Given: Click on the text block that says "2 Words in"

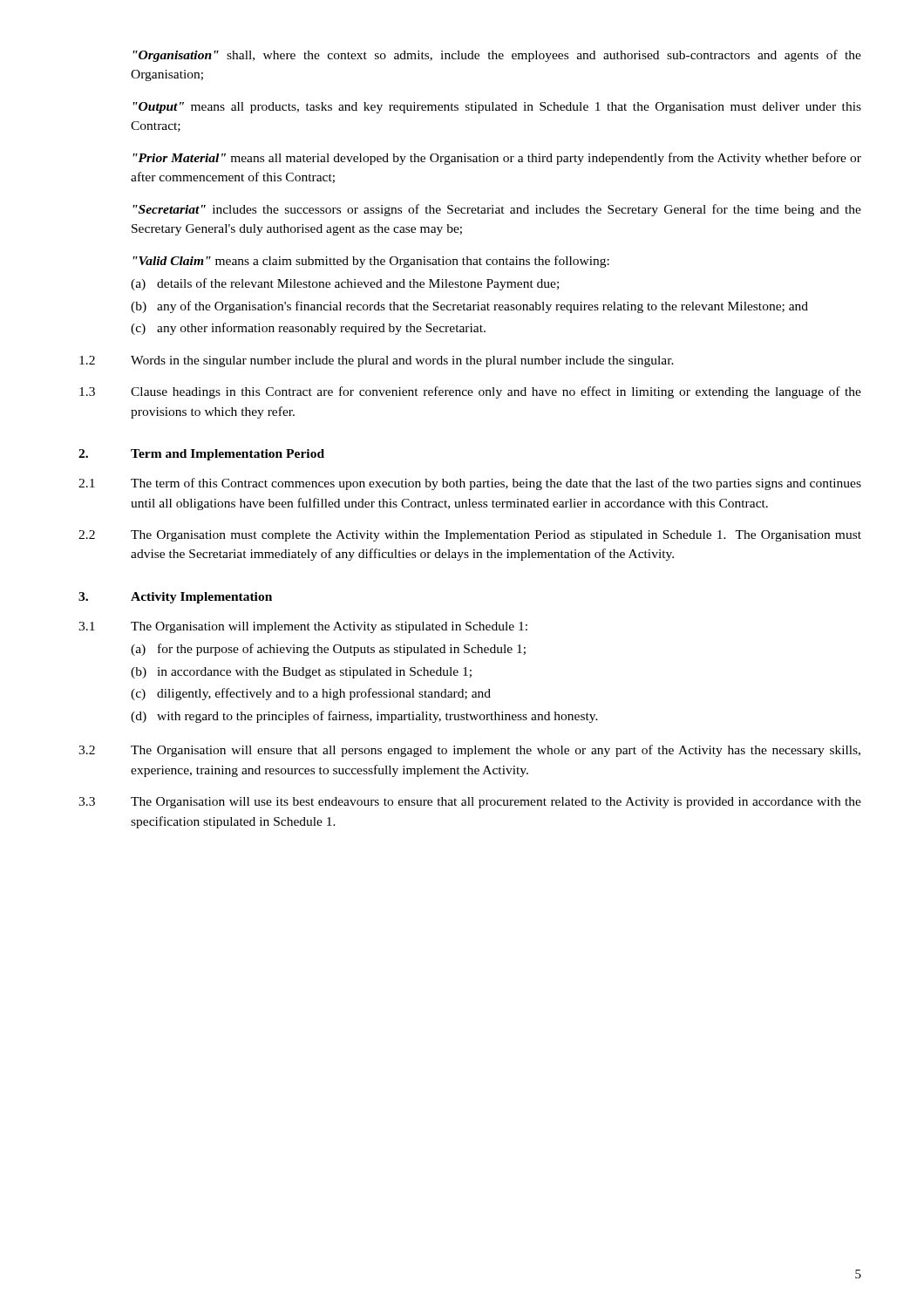Looking at the screenshot, I should (470, 360).
